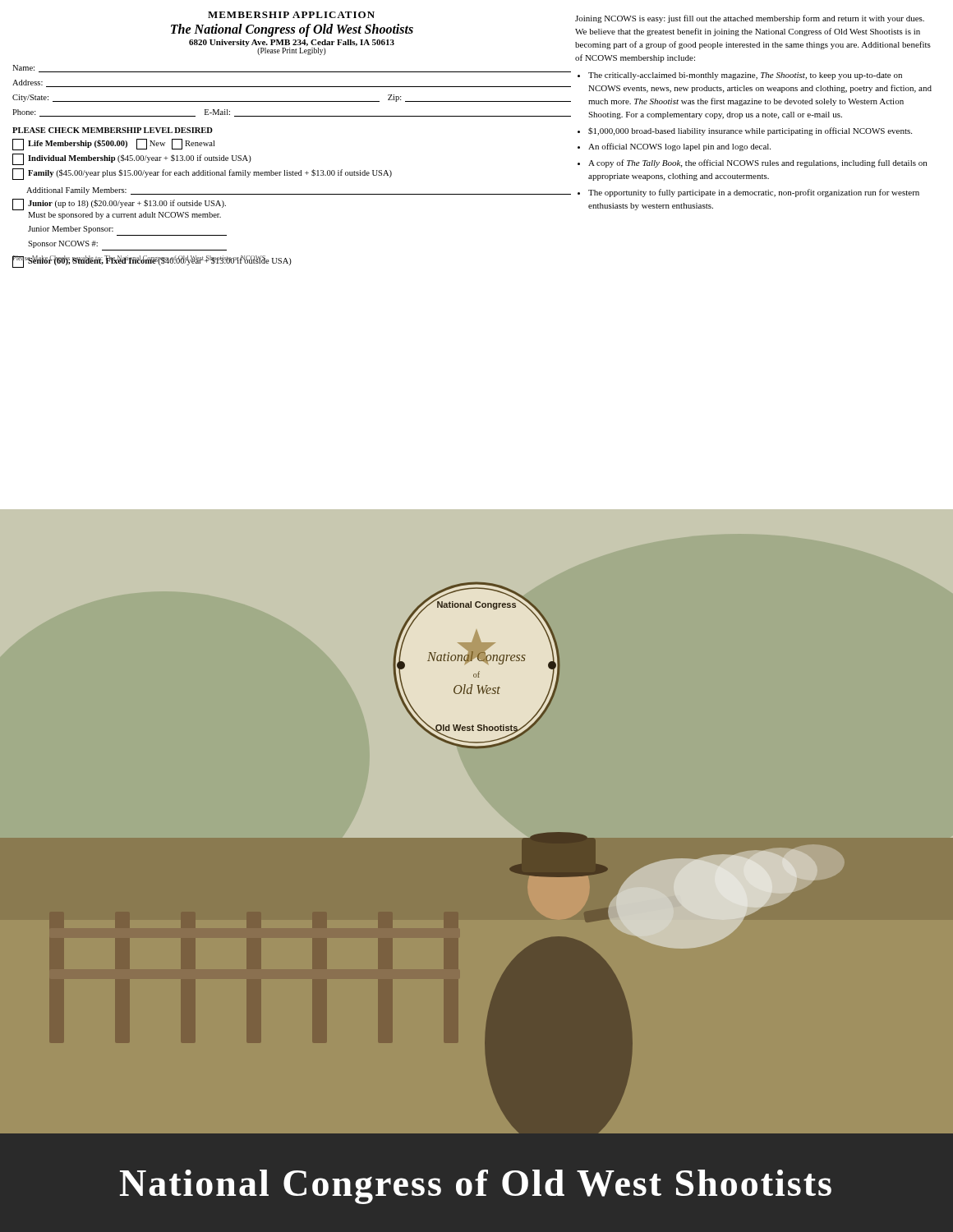This screenshot has height=1232, width=953.
Task: Point to the section header beginning "MEMBERSHIP APPLICATION The National Congress"
Action: [292, 32]
